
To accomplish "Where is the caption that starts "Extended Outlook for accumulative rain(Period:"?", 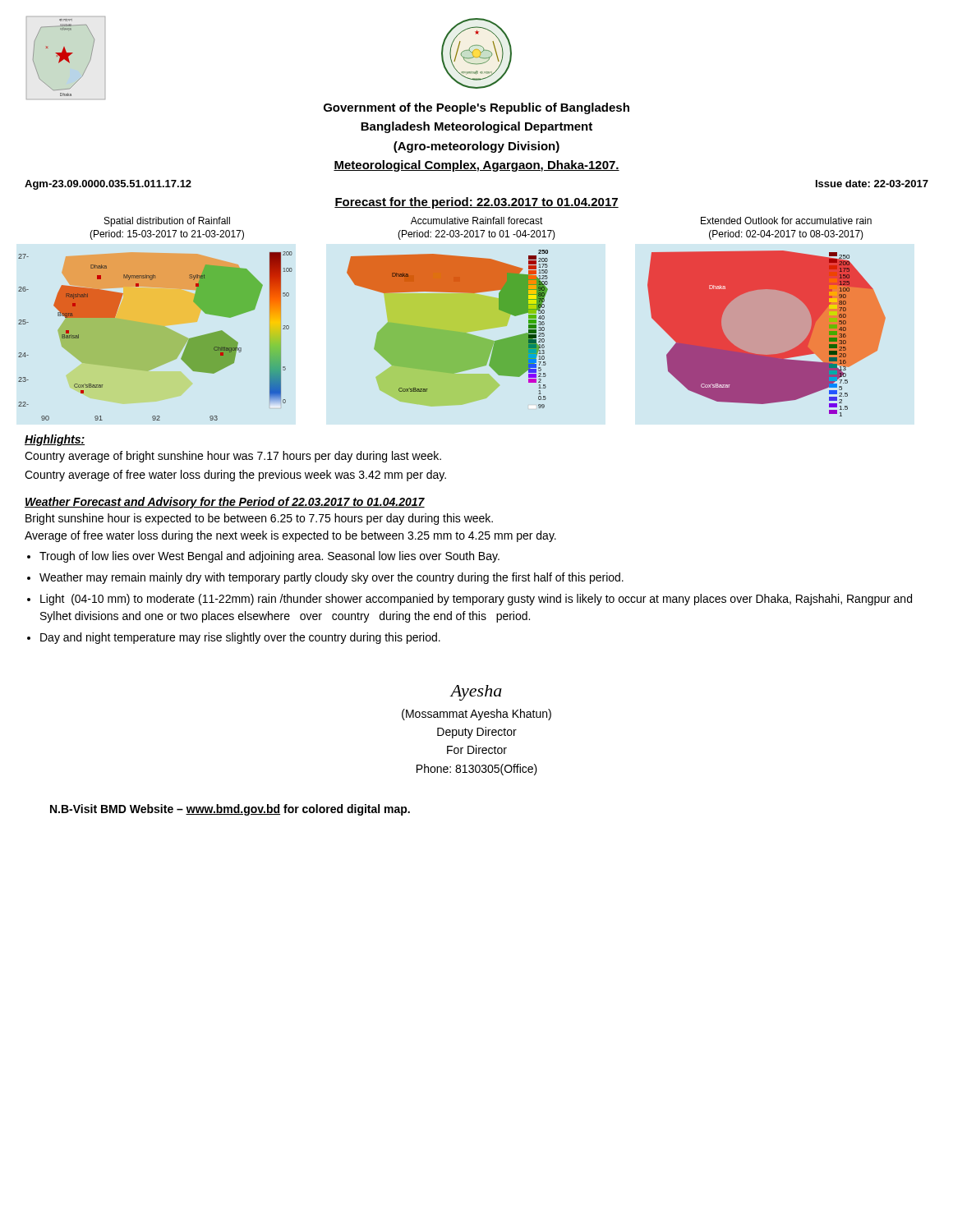I will 786,227.
